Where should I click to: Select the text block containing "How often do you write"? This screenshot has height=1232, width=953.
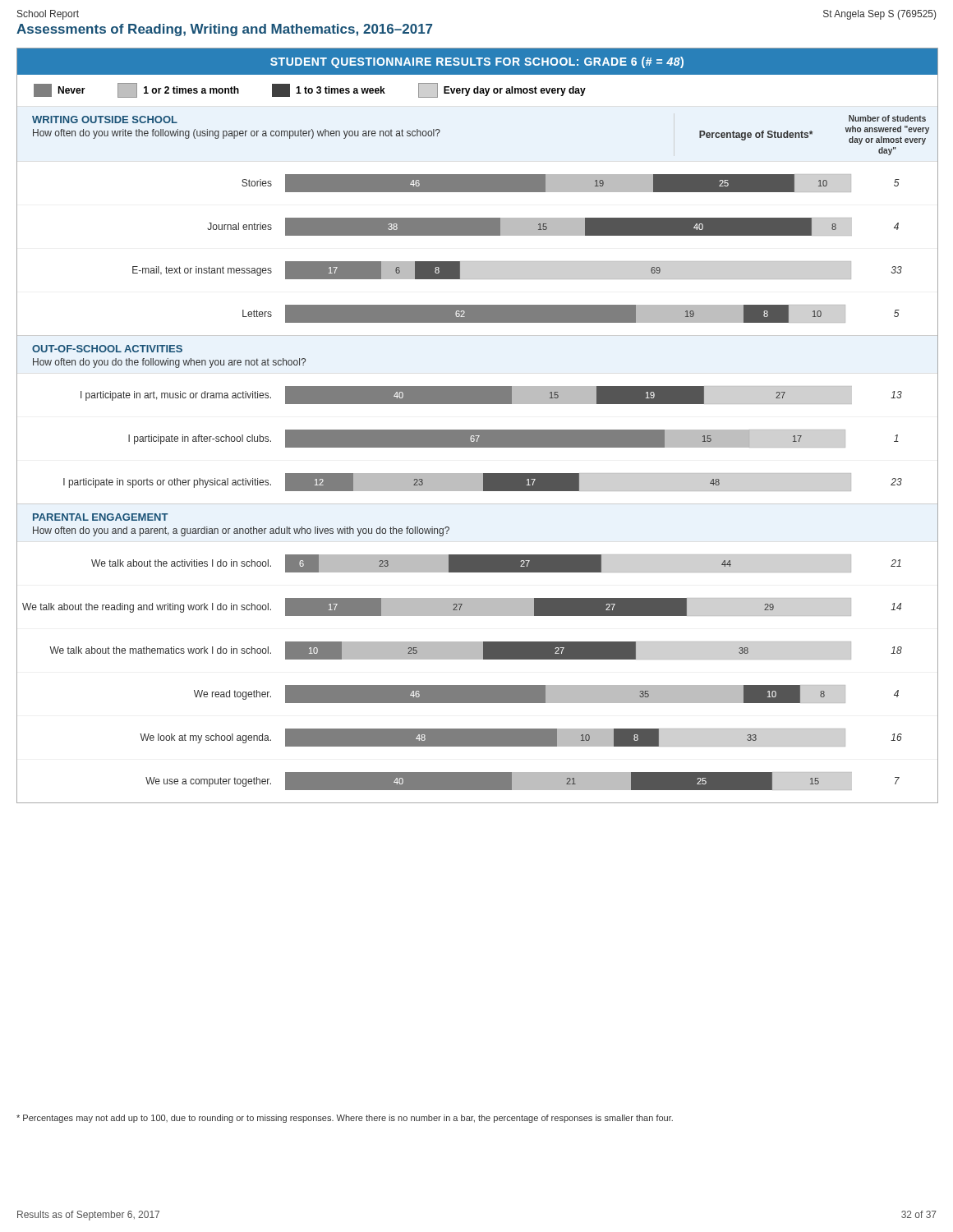(x=236, y=133)
